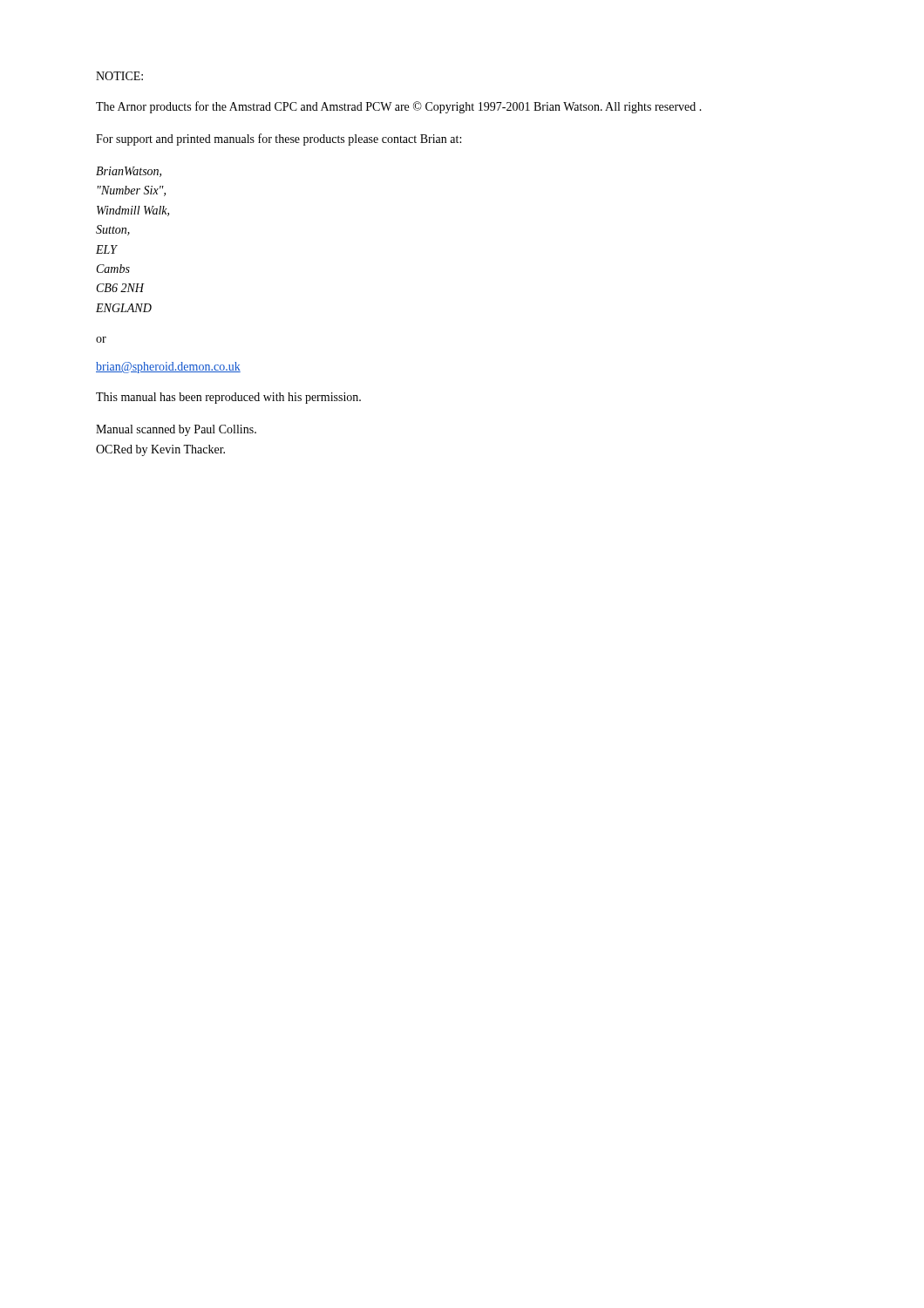Locate the element starting "Manual scanned by Paul Collins."
The width and height of the screenshot is (924, 1308).
pyautogui.click(x=176, y=439)
